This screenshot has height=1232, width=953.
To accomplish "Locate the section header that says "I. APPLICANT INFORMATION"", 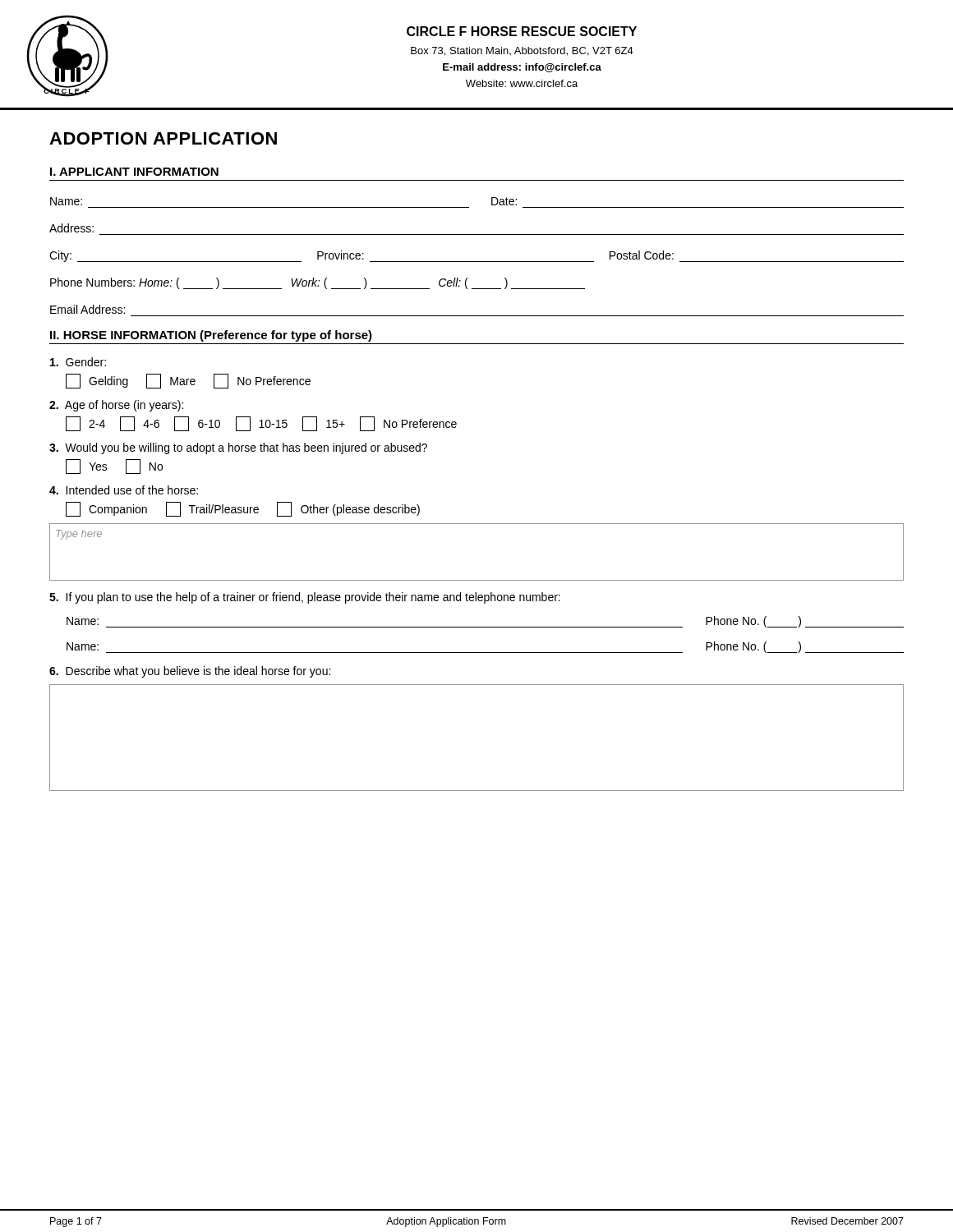I will [x=476, y=172].
